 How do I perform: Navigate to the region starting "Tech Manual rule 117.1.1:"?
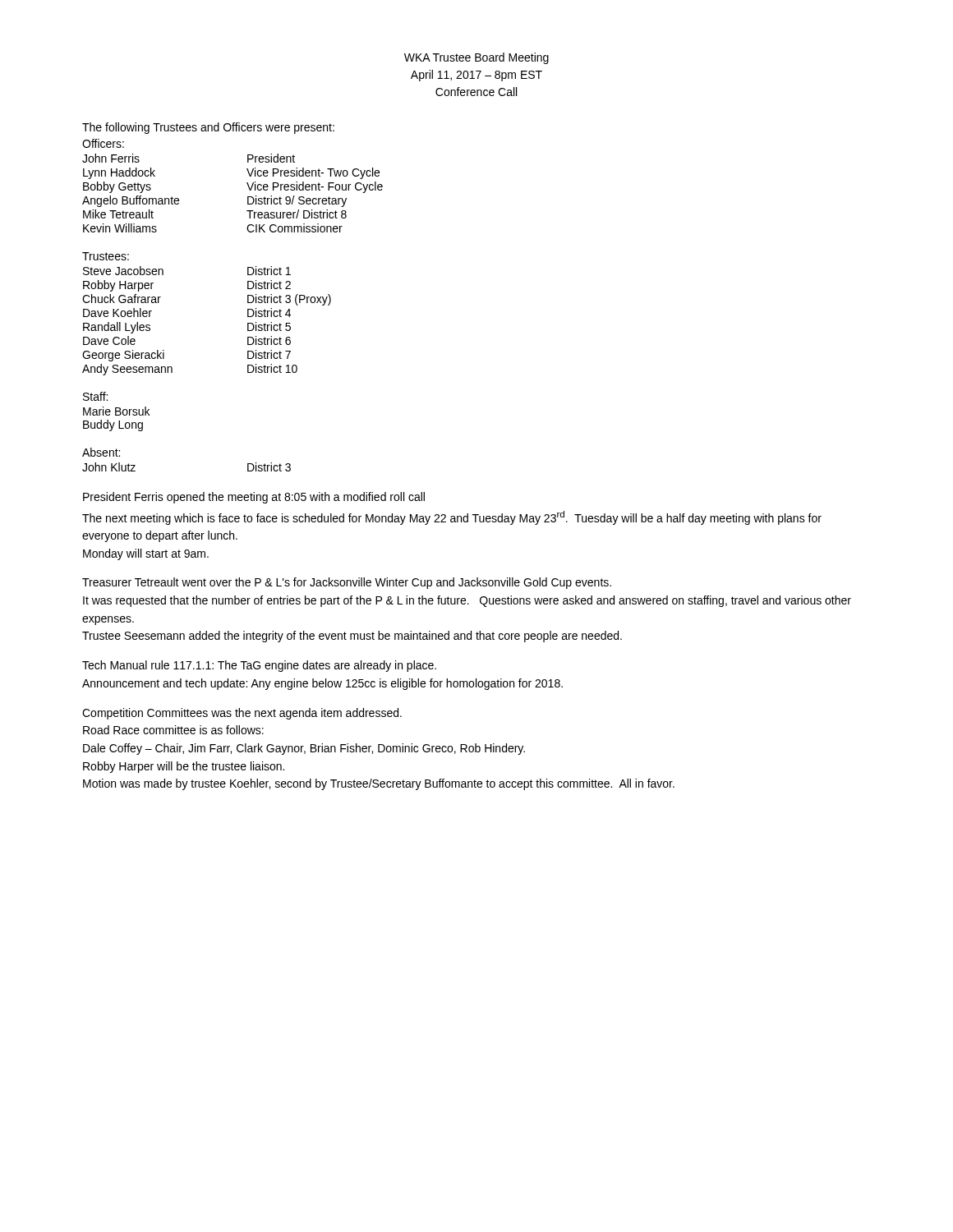tap(323, 674)
